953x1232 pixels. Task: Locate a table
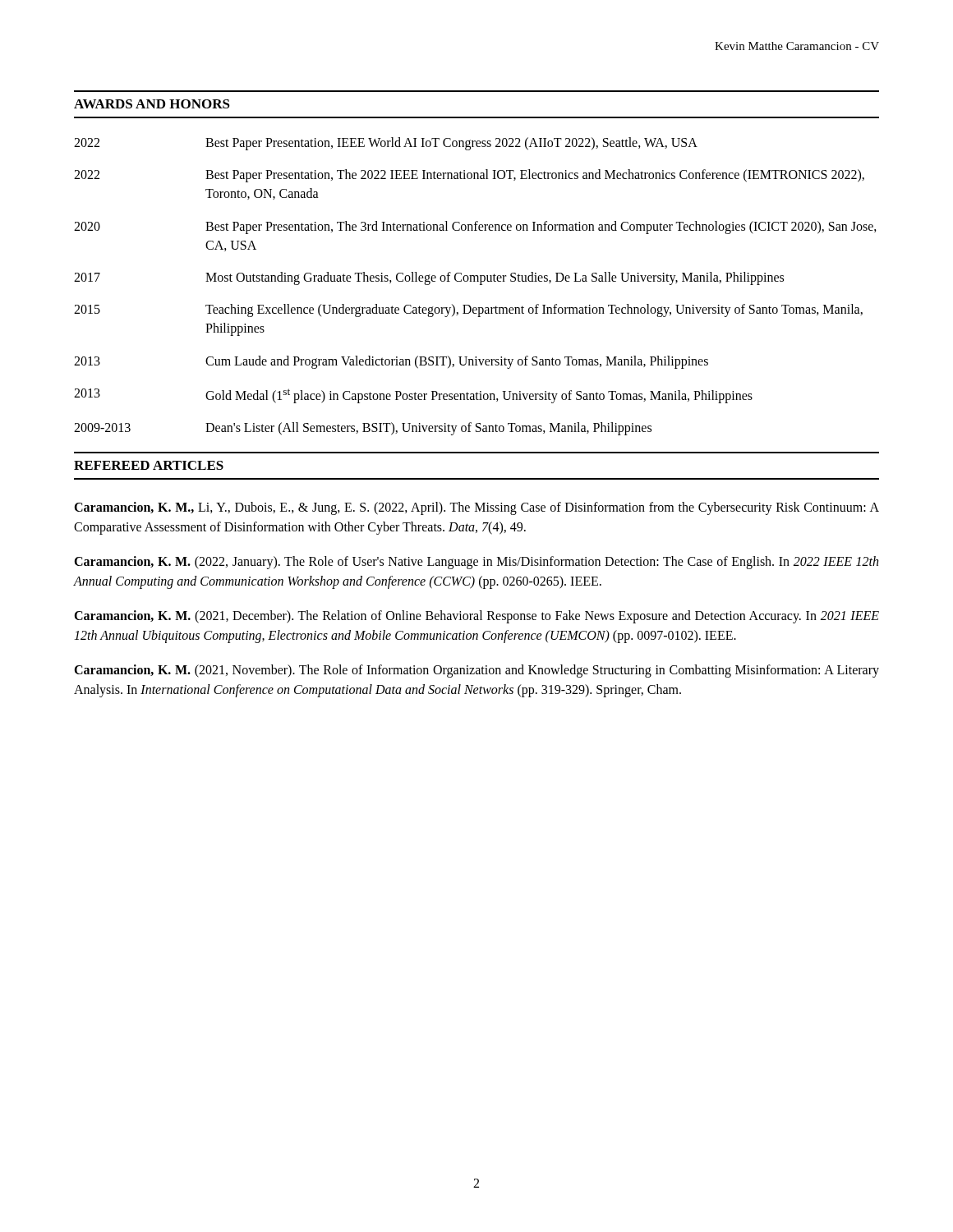pos(476,281)
